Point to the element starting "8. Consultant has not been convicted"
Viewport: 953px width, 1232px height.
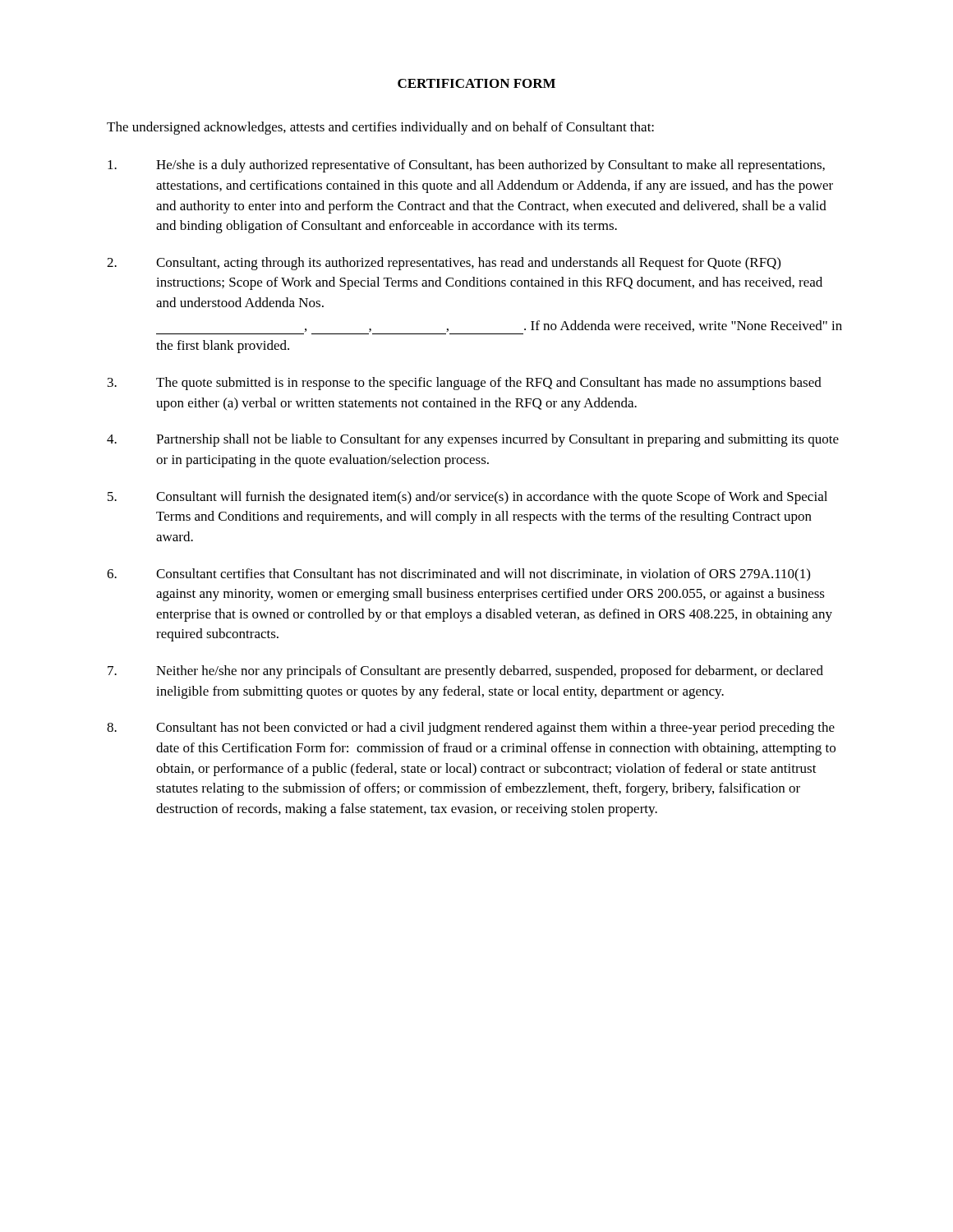point(476,769)
